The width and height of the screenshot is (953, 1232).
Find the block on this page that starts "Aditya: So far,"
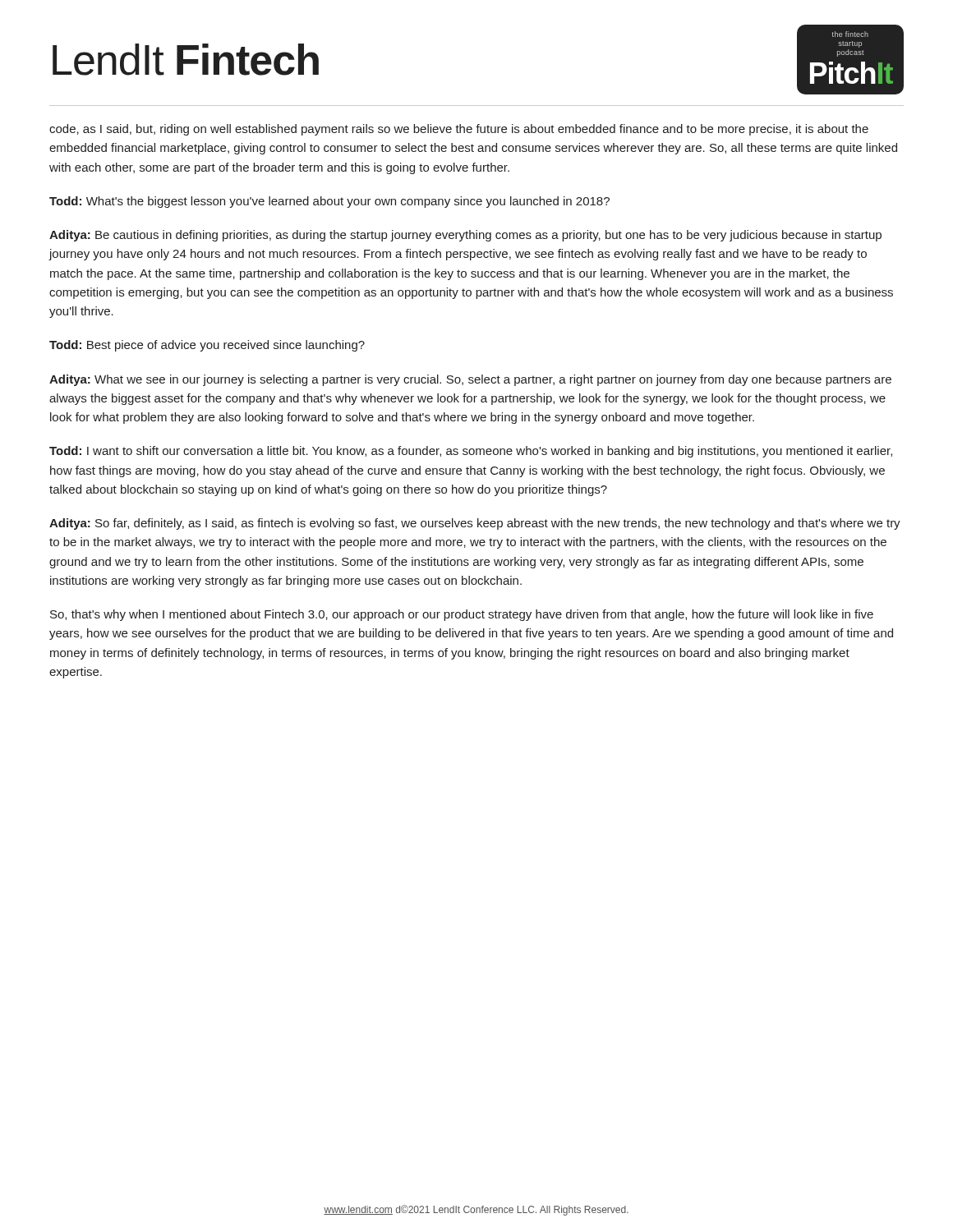pyautogui.click(x=475, y=551)
